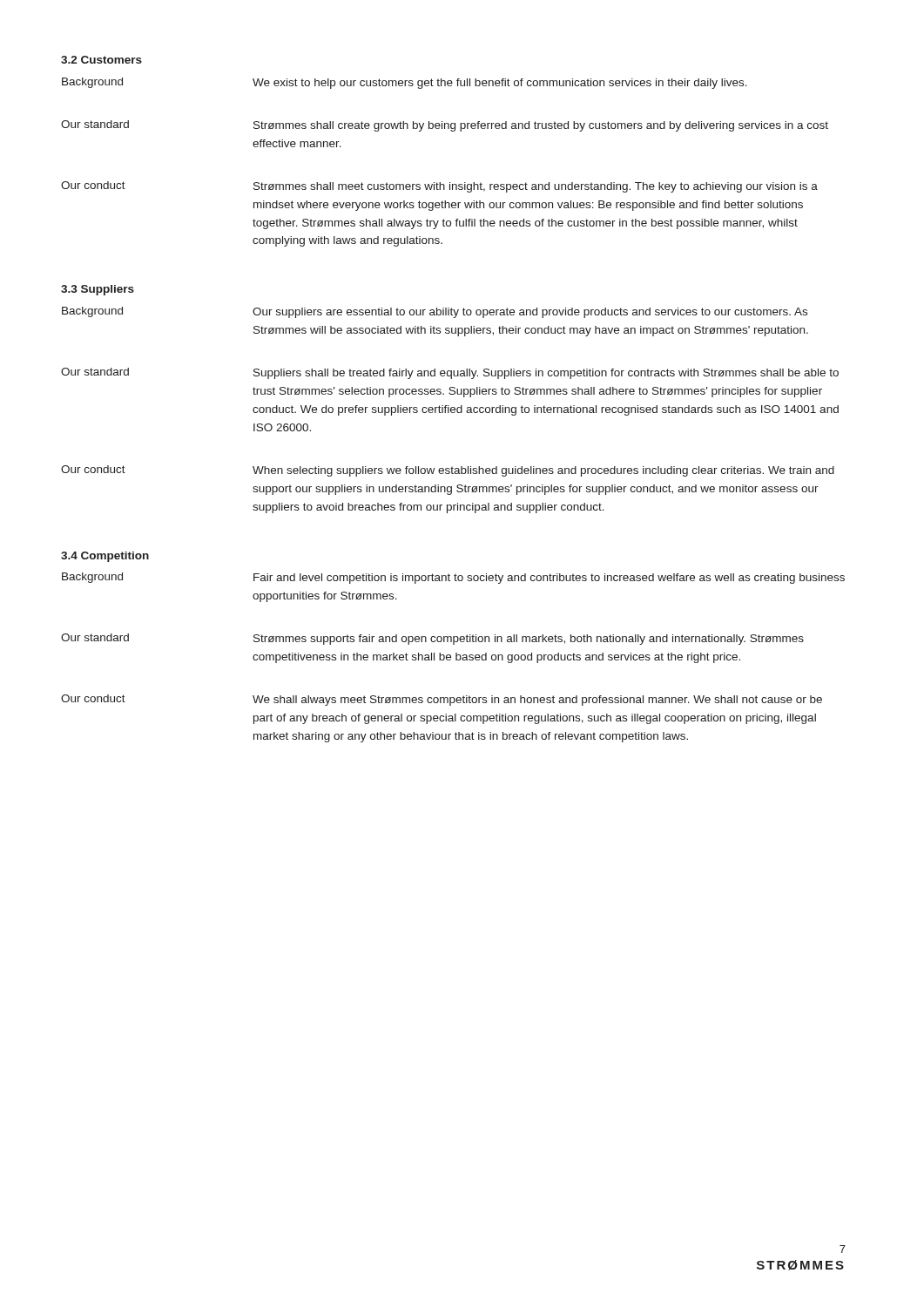Click the passage that begins "Strømmes shall meet customers with insight, respect"

click(535, 213)
